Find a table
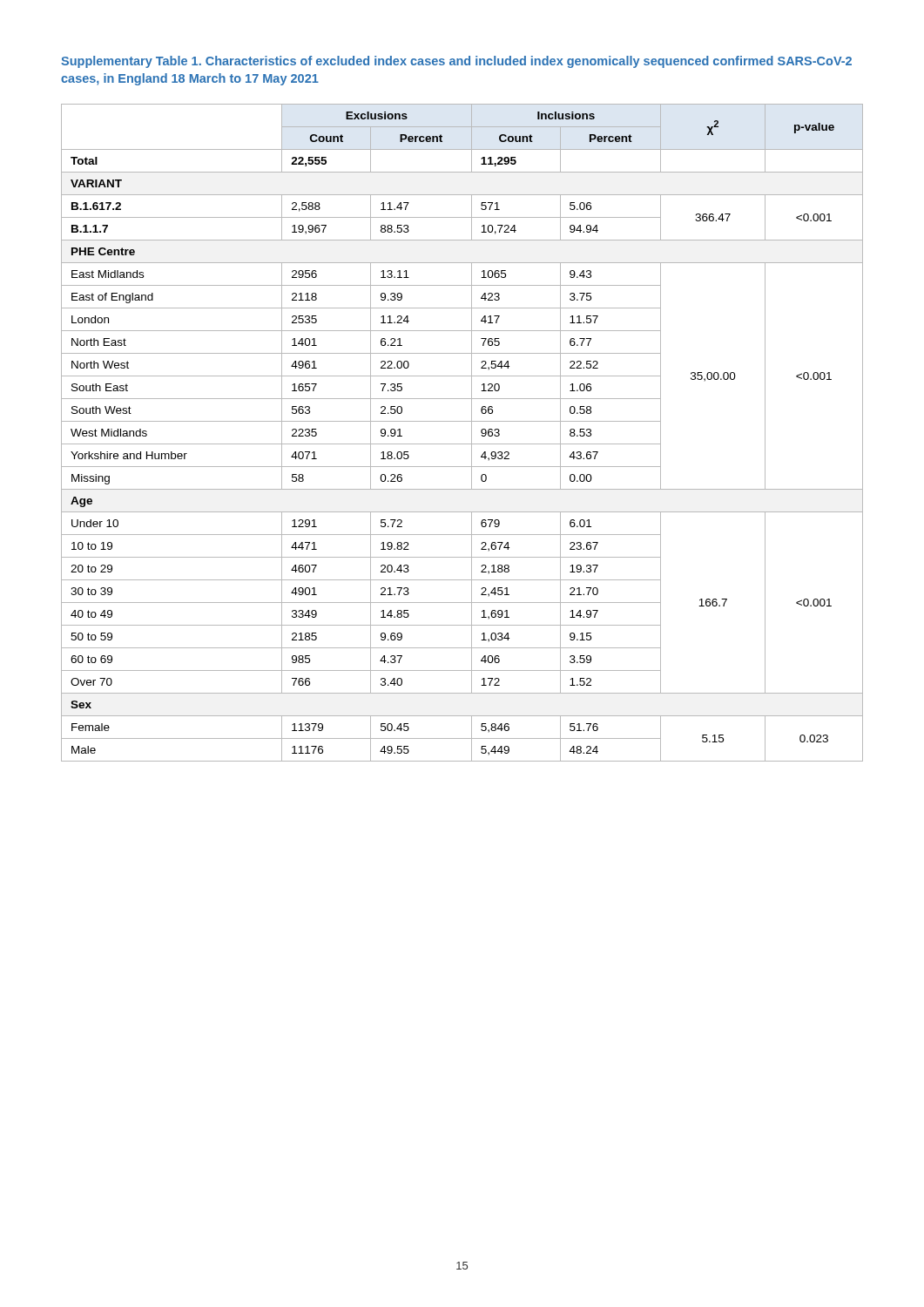 (462, 432)
